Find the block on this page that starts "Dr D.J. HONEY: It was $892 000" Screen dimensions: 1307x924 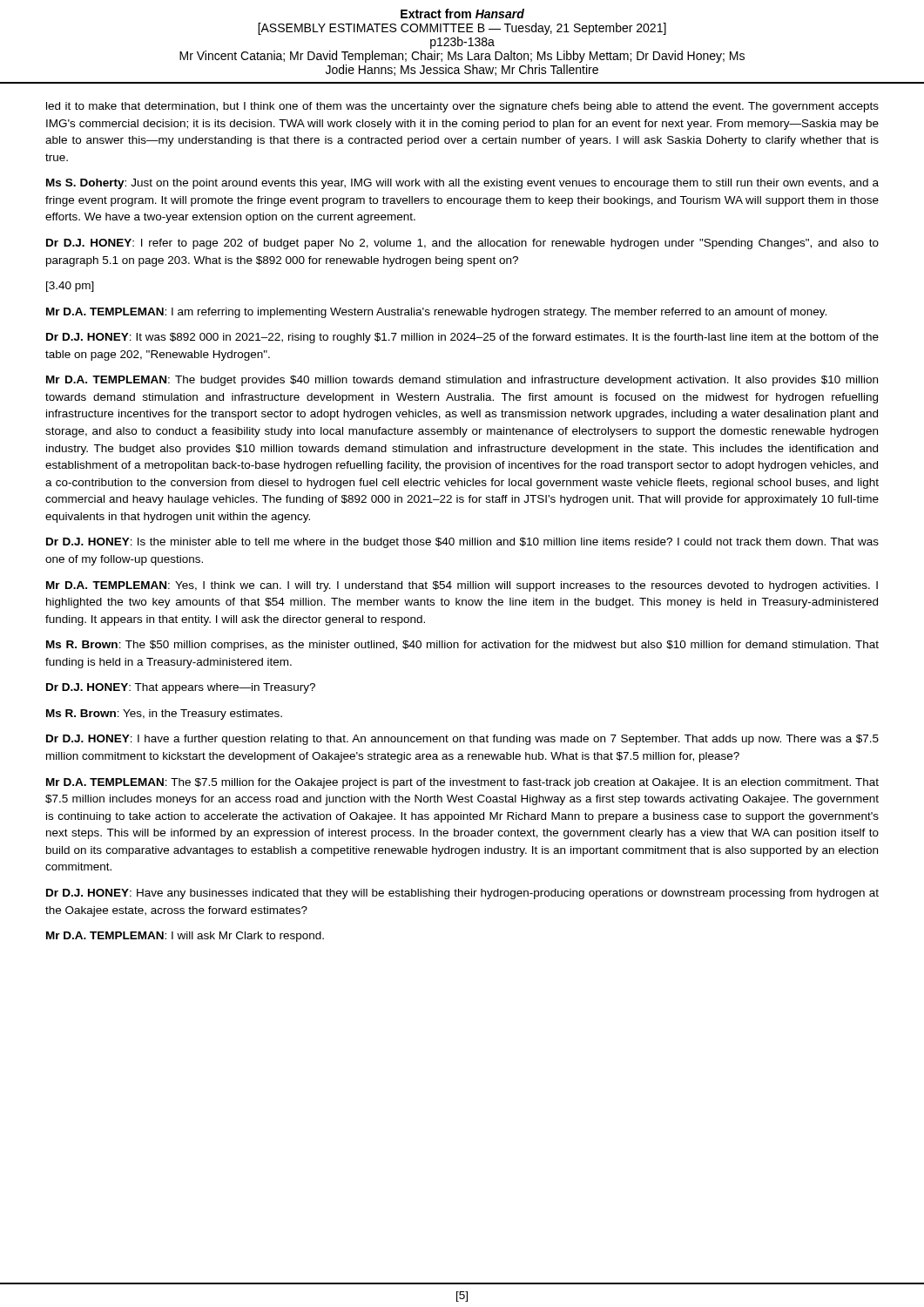coord(462,345)
